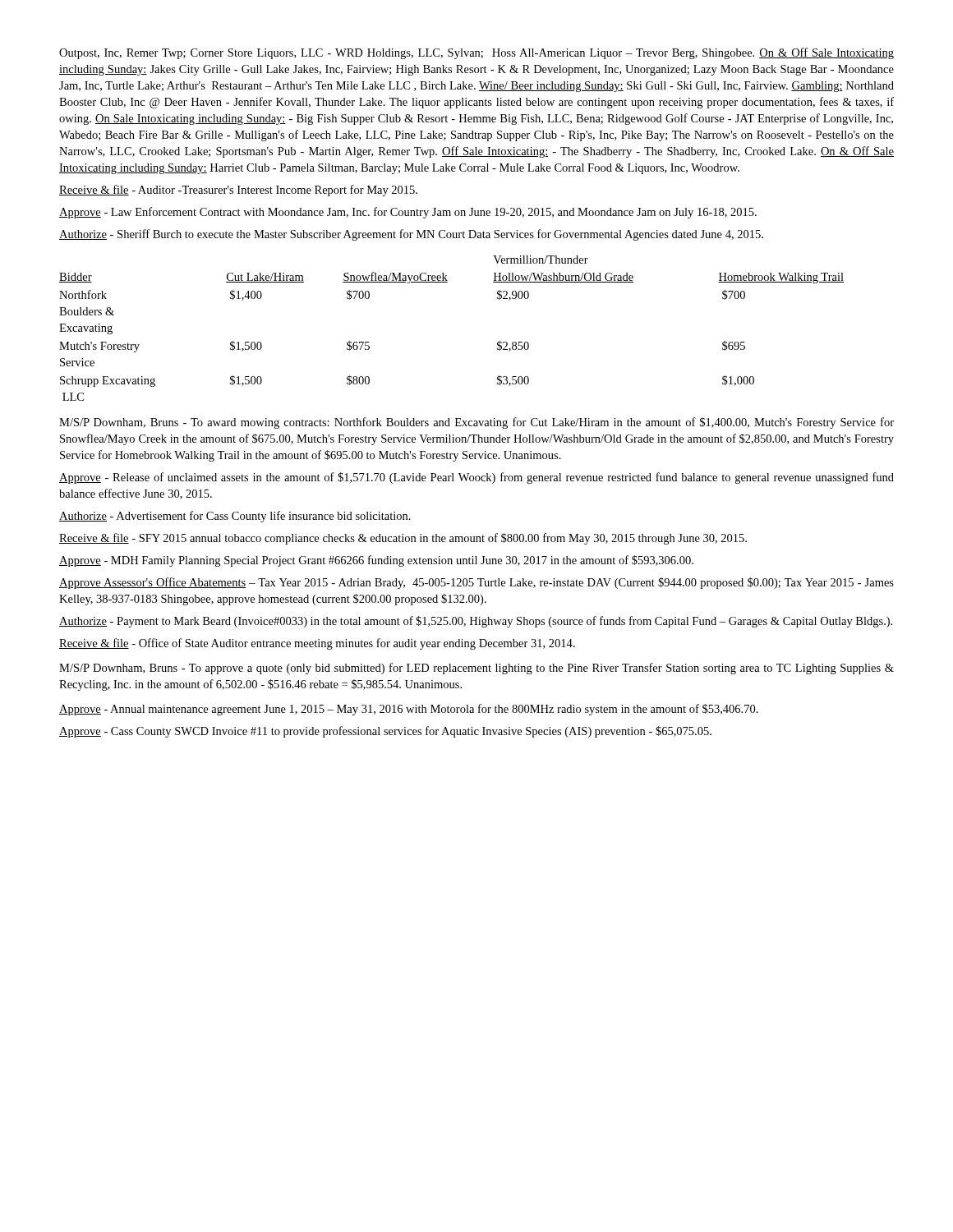Navigate to the text block starting "Approve Assessor's Office Abatements"
The width and height of the screenshot is (953, 1232).
[476, 590]
